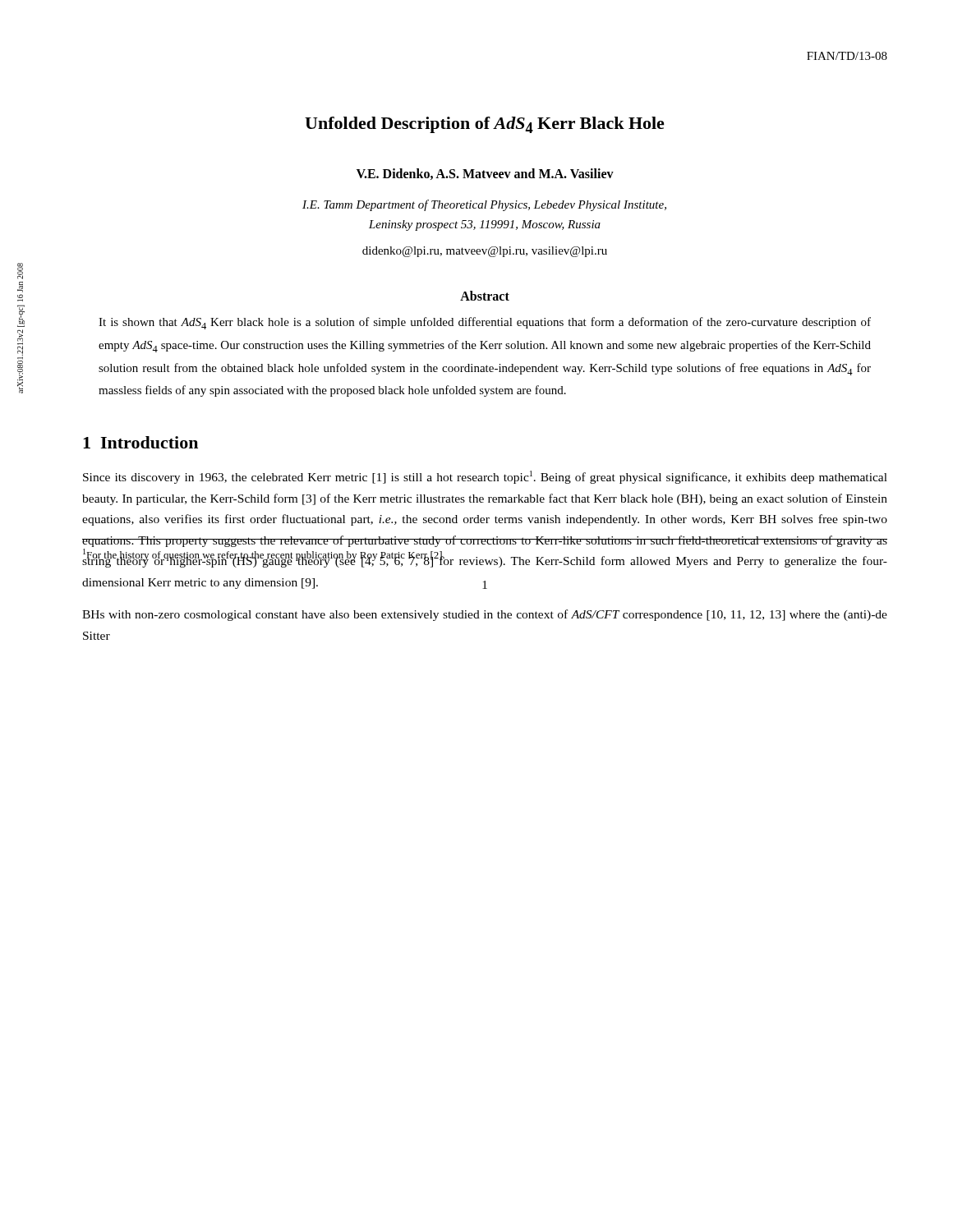
Task: Point to "1 Introduction"
Action: pyautogui.click(x=140, y=442)
